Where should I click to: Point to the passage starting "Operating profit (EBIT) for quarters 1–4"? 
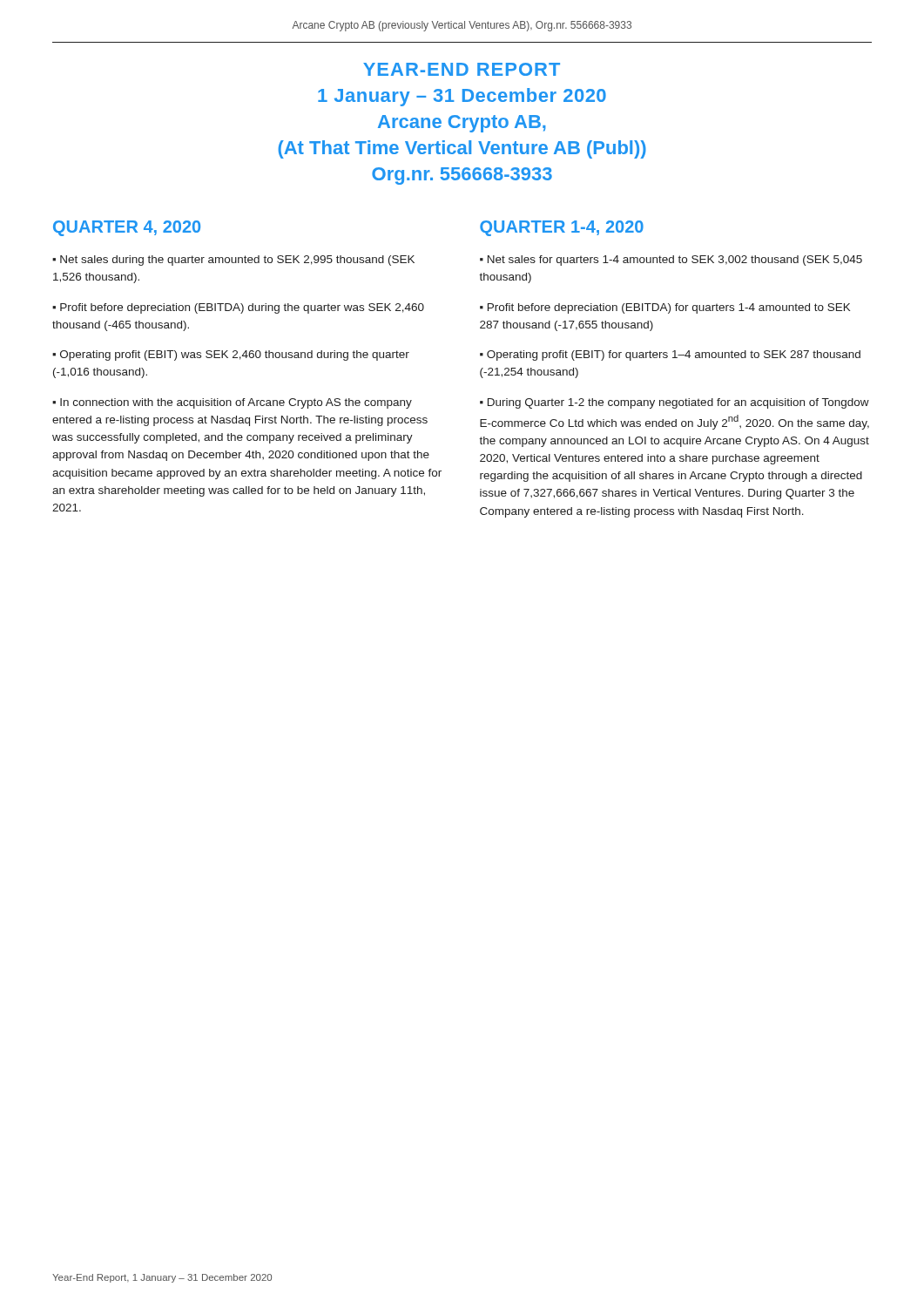(670, 363)
